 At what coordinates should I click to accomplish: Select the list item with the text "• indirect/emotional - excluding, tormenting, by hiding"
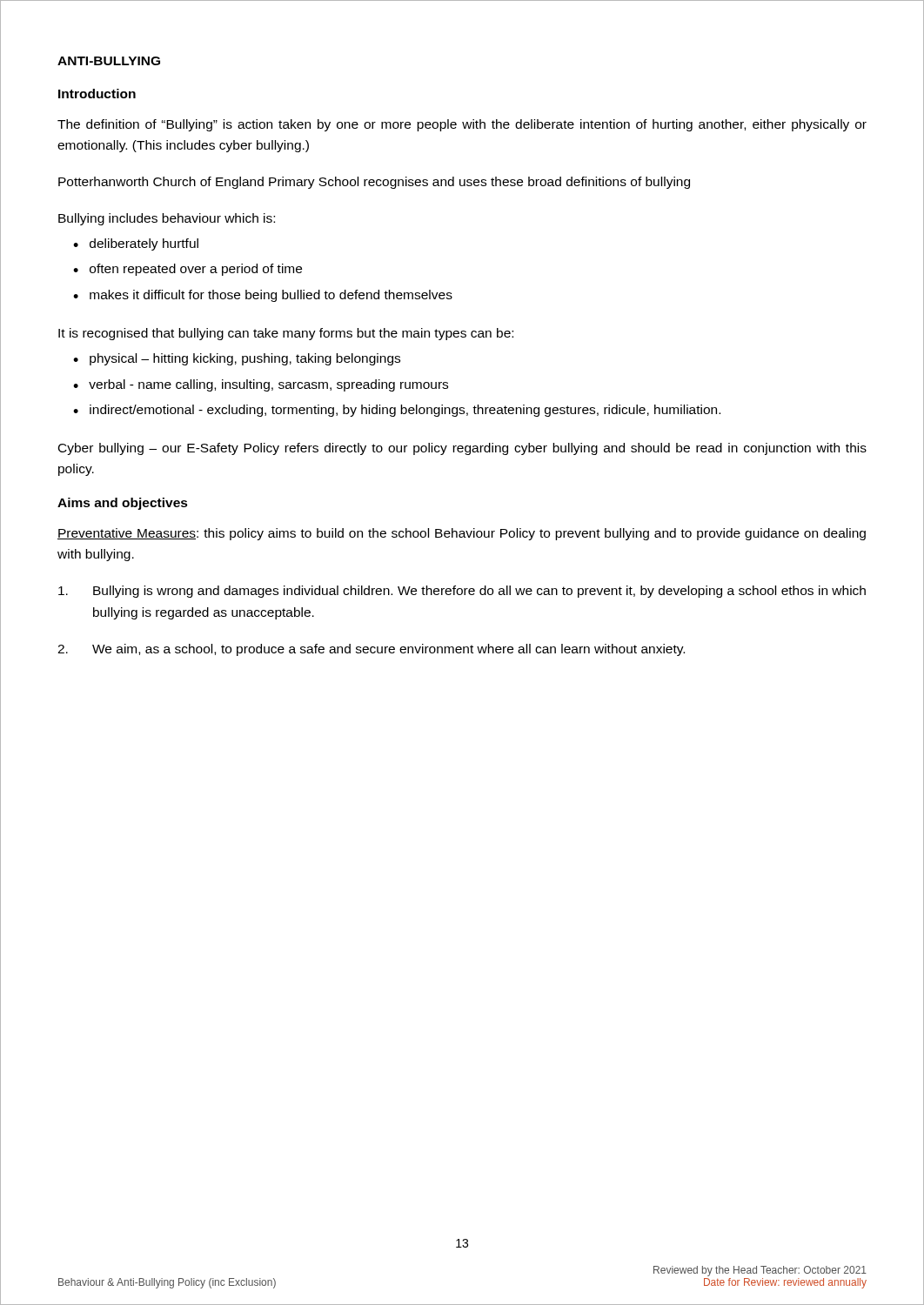[397, 412]
